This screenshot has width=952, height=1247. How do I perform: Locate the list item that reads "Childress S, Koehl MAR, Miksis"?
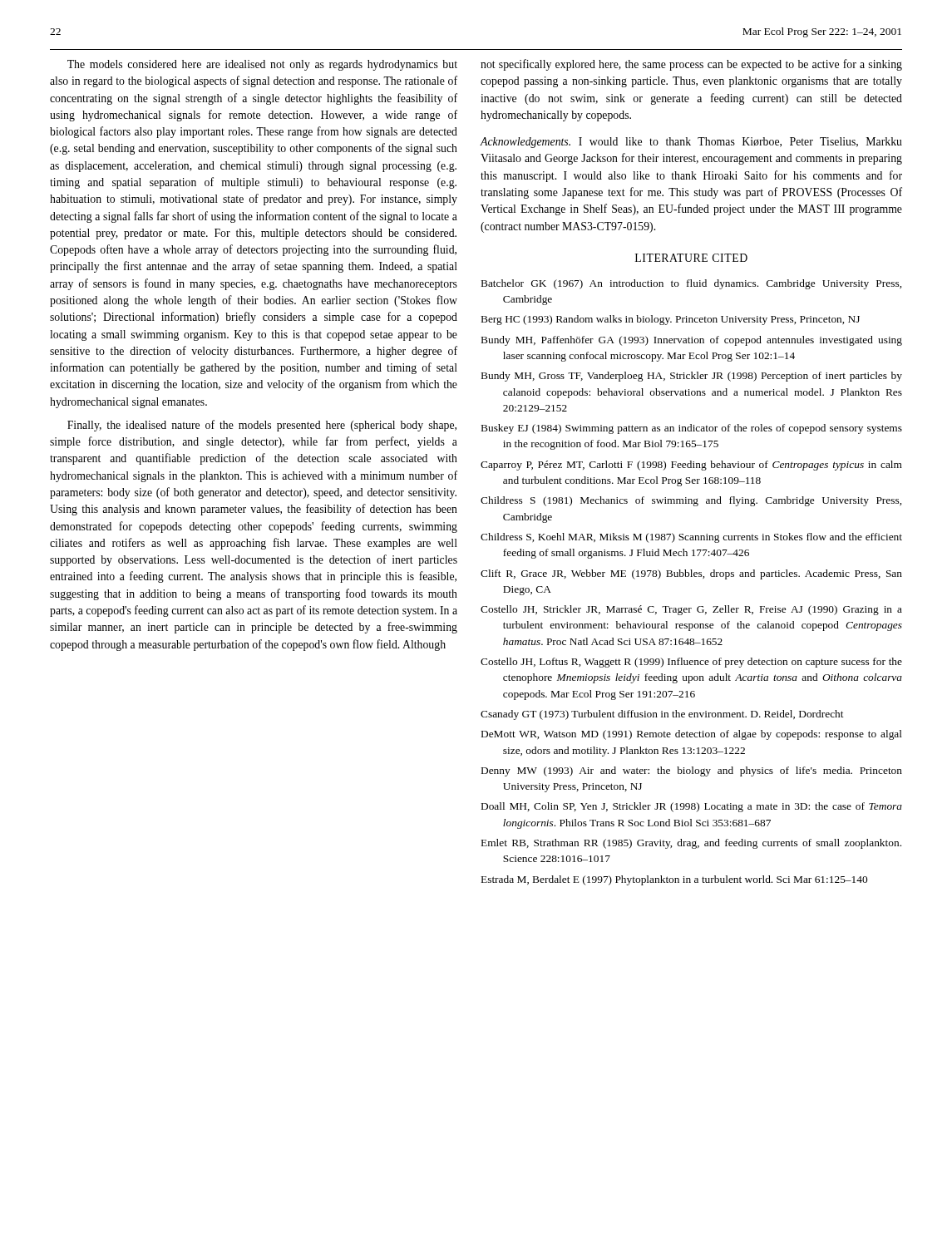coord(691,545)
